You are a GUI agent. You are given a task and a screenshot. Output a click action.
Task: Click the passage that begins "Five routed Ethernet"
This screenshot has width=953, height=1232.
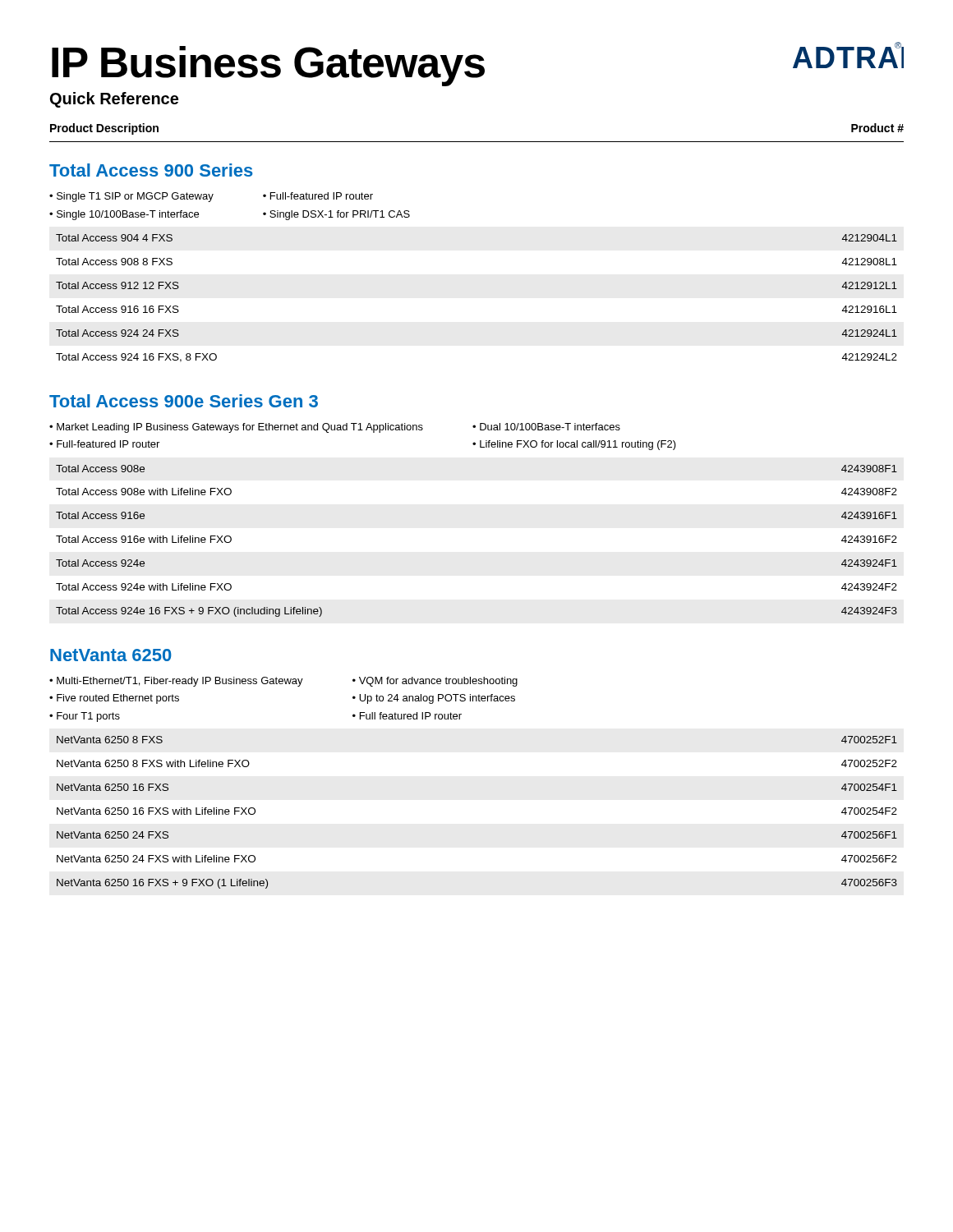[x=118, y=698]
